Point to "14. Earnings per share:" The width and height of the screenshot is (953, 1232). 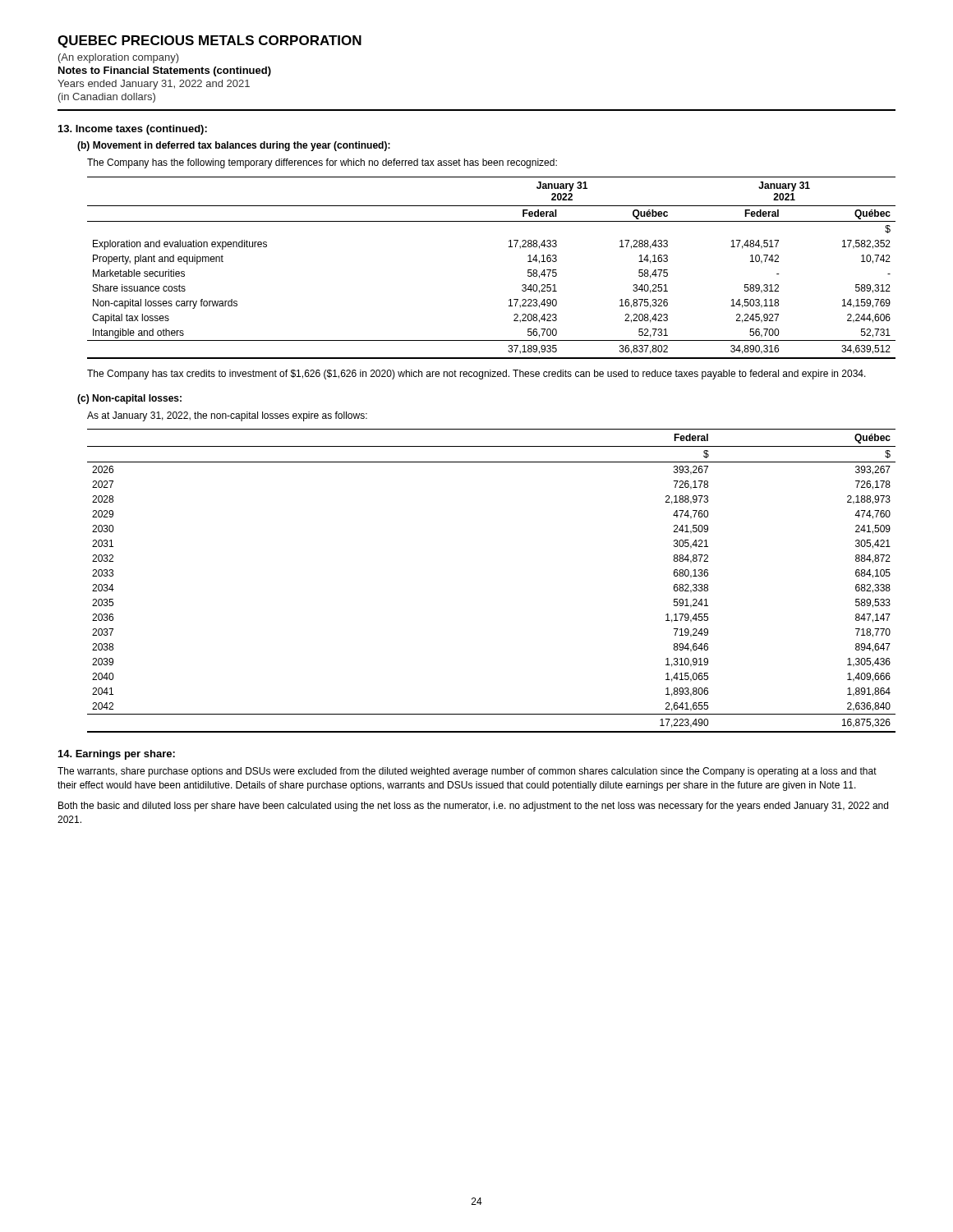pyautogui.click(x=117, y=754)
